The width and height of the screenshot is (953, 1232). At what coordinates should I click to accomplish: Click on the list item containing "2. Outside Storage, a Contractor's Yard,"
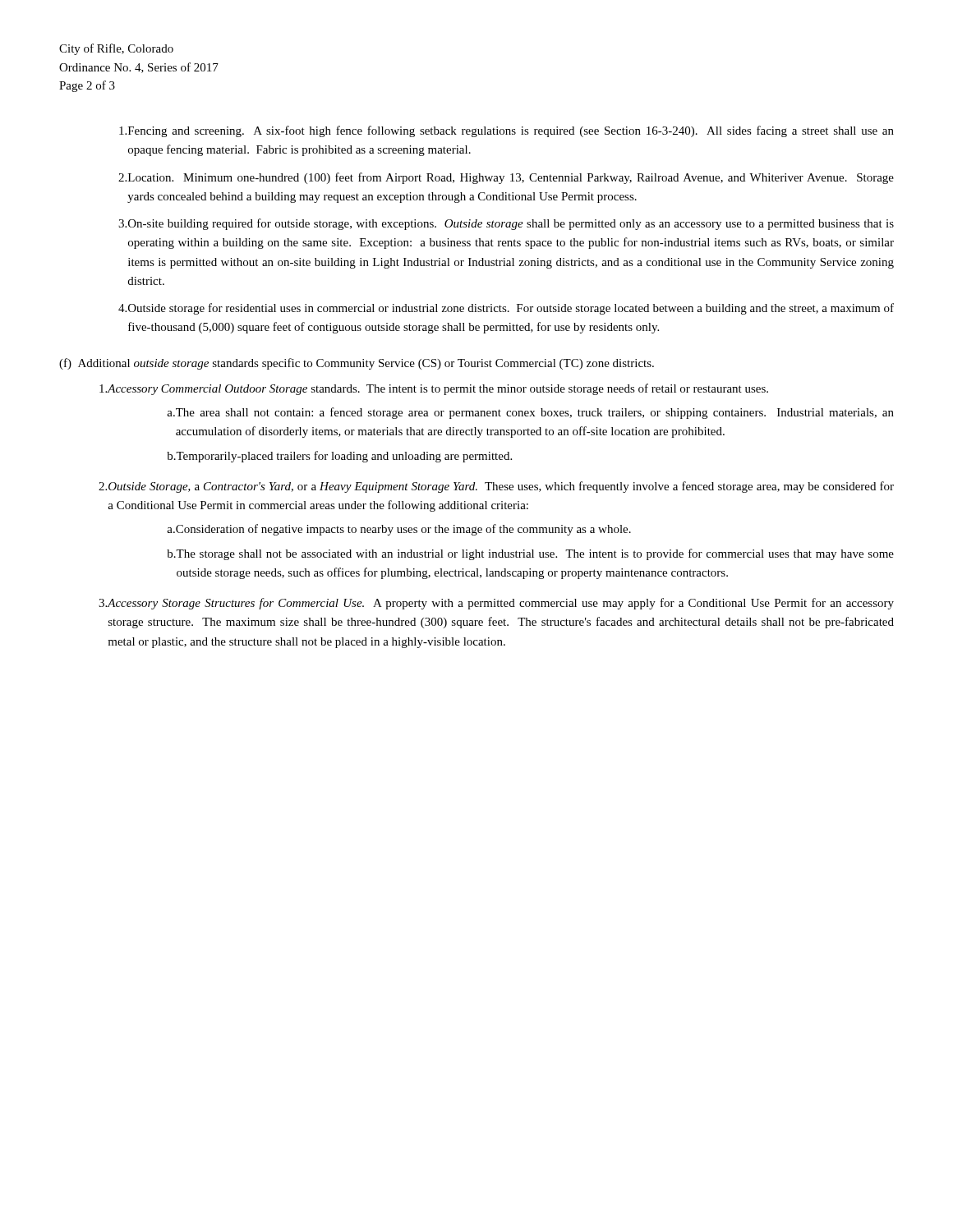point(476,532)
